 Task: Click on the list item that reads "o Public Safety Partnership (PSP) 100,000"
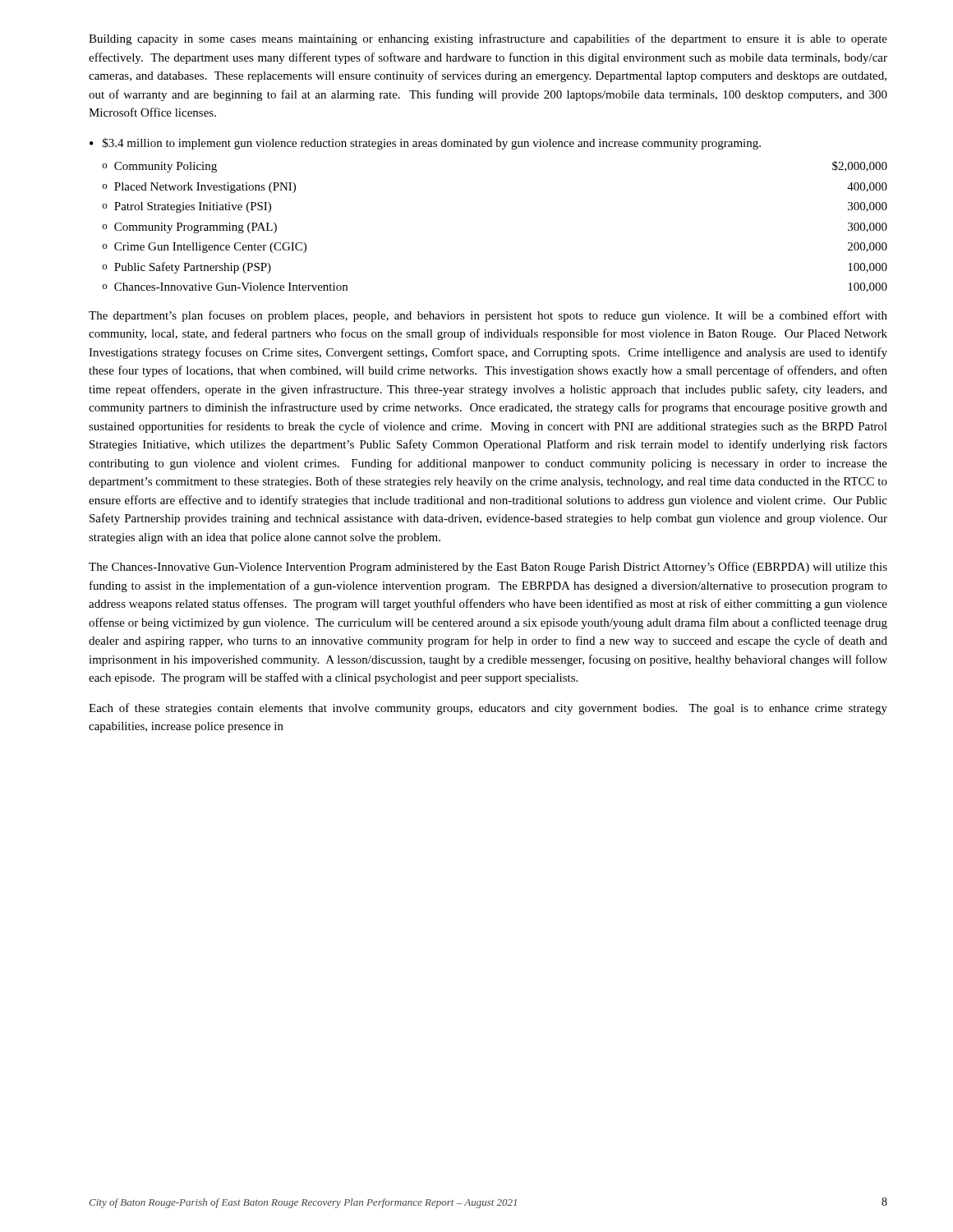197,267
